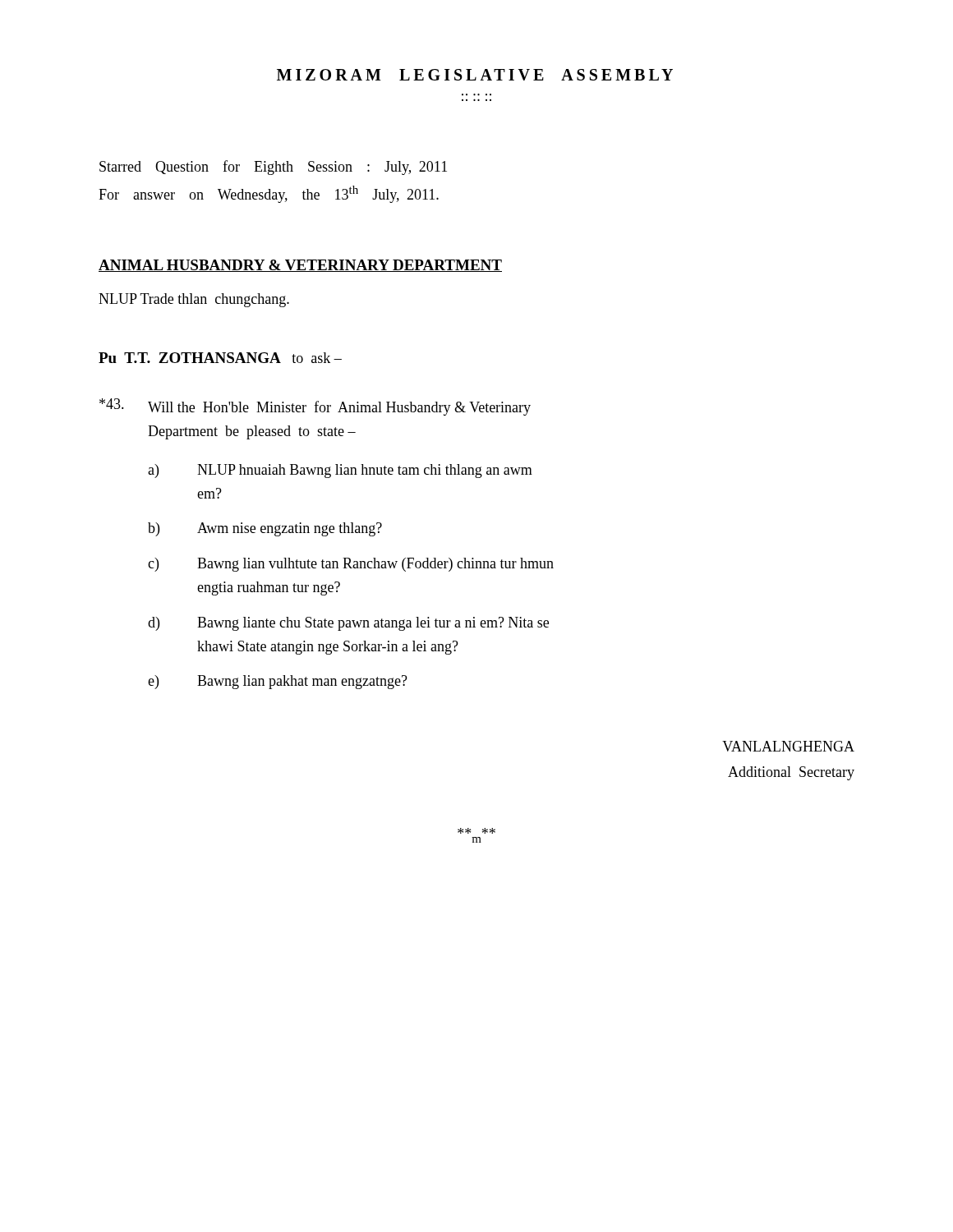953x1232 pixels.
Task: Find the element starting "d) Bawng liante chu State pawn"
Action: coord(501,634)
